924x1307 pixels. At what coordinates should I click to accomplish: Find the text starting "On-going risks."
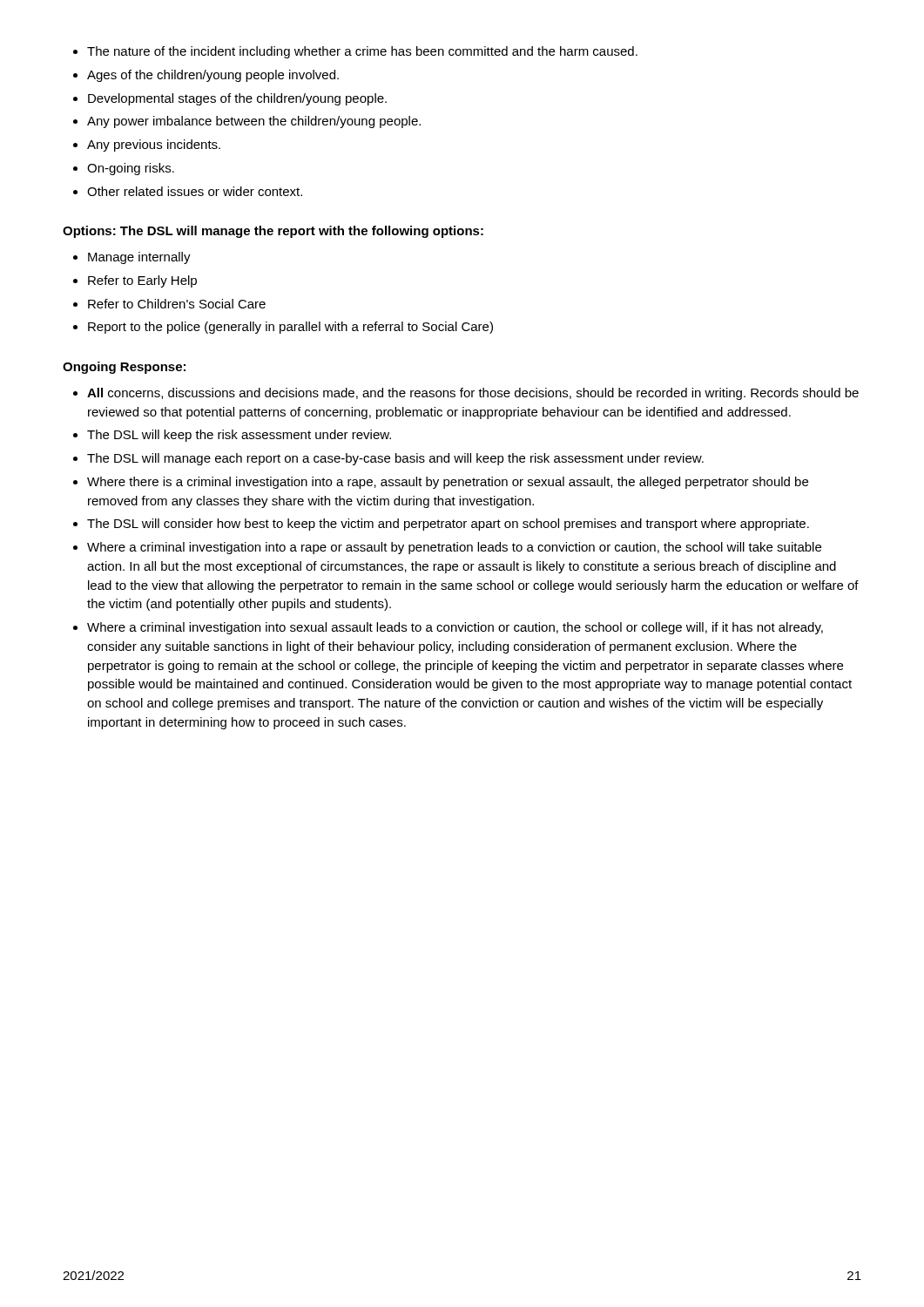[131, 169]
